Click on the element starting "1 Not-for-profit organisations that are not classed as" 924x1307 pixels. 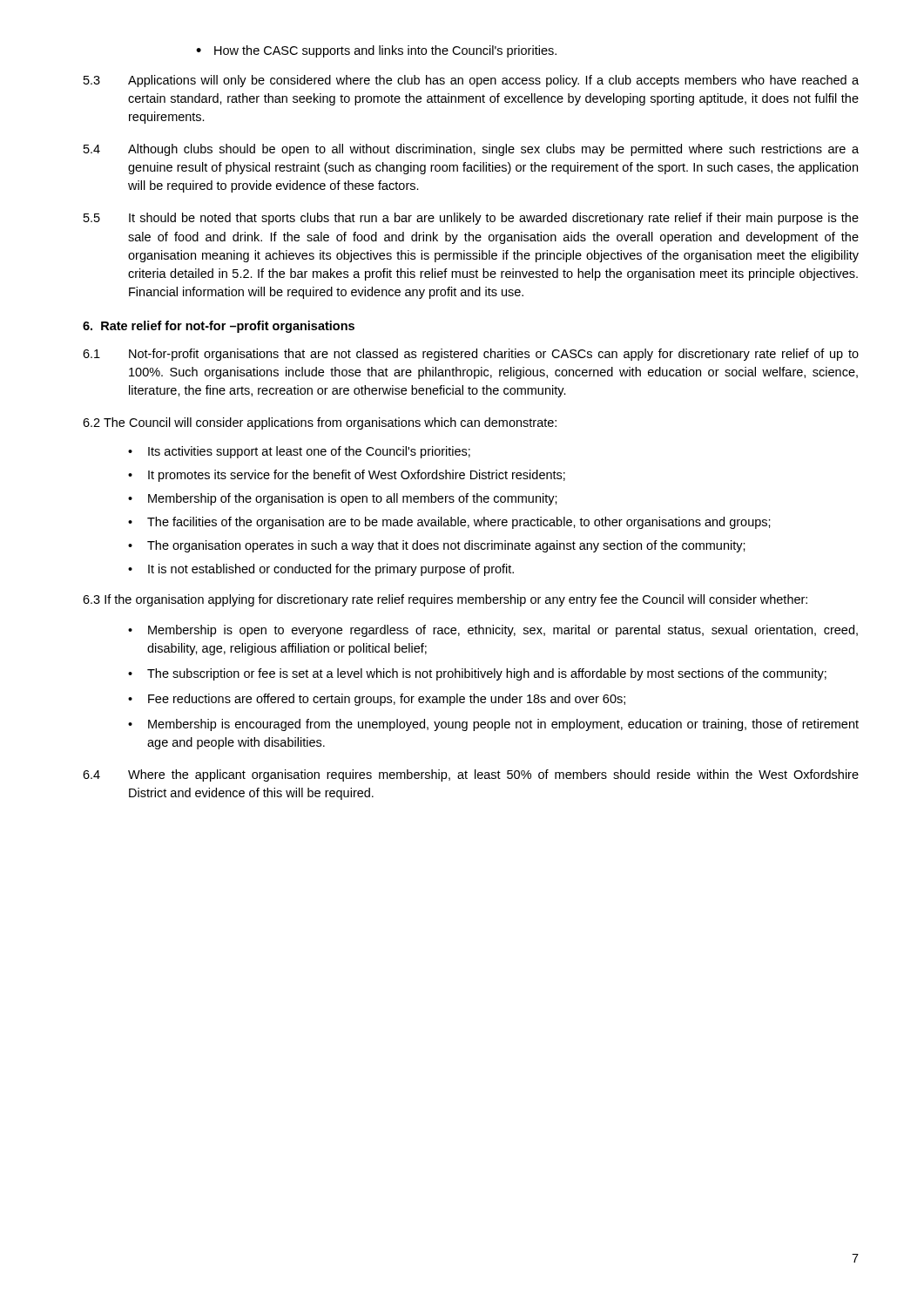tap(471, 372)
